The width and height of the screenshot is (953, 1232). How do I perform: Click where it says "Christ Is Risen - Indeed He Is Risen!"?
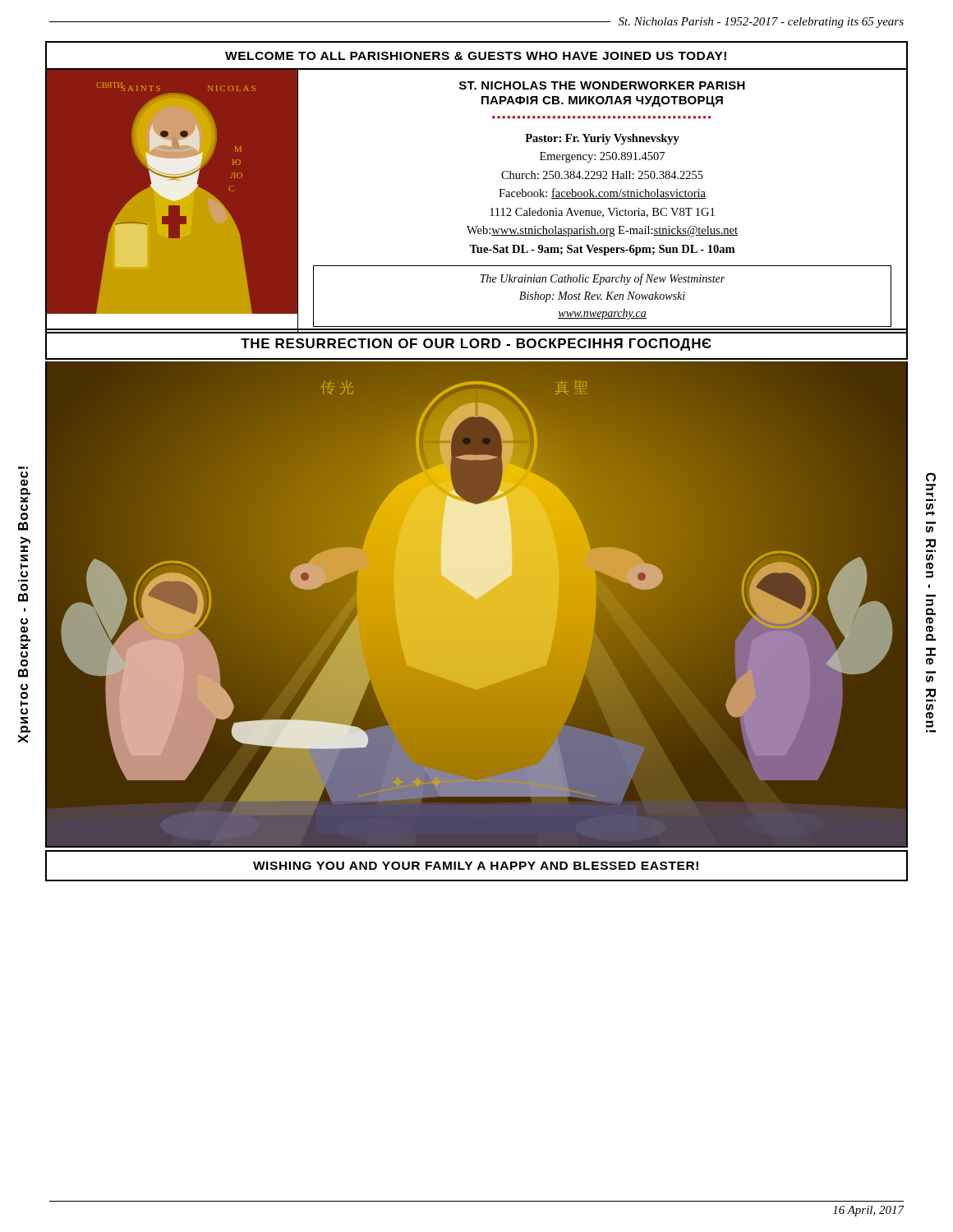tap(930, 604)
